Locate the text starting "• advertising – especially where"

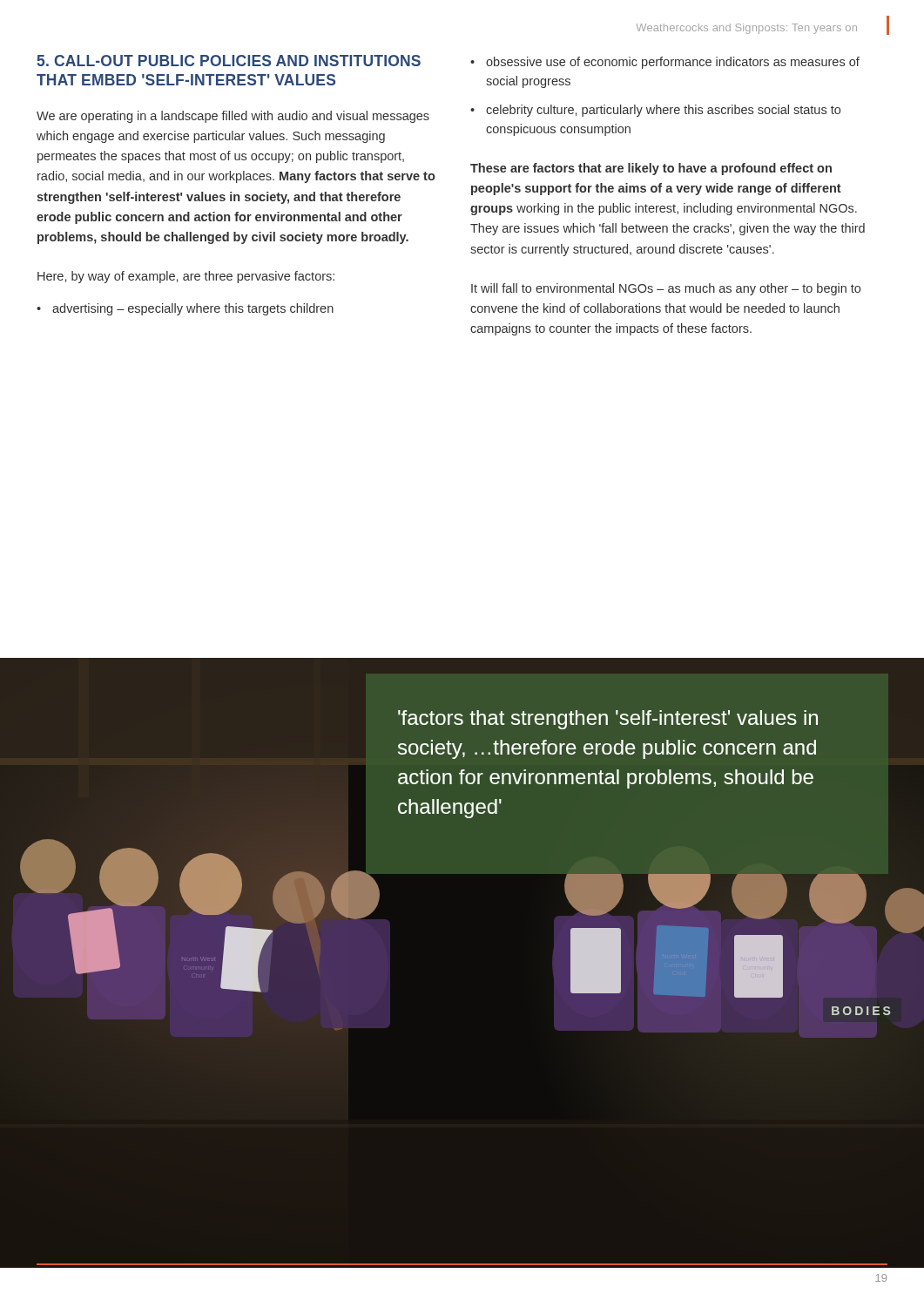coord(185,309)
